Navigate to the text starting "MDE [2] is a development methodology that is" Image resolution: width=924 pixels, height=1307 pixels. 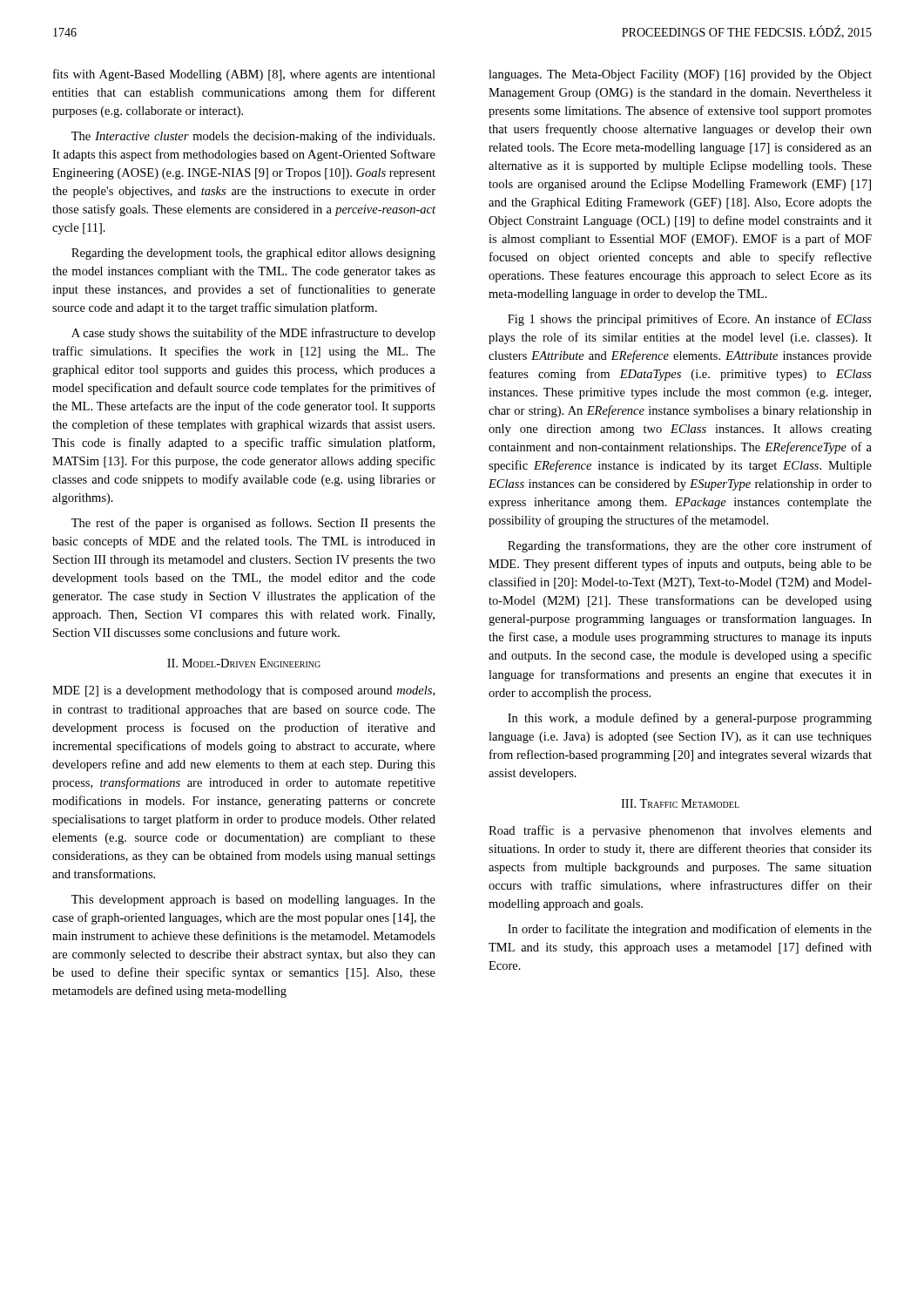tap(244, 783)
